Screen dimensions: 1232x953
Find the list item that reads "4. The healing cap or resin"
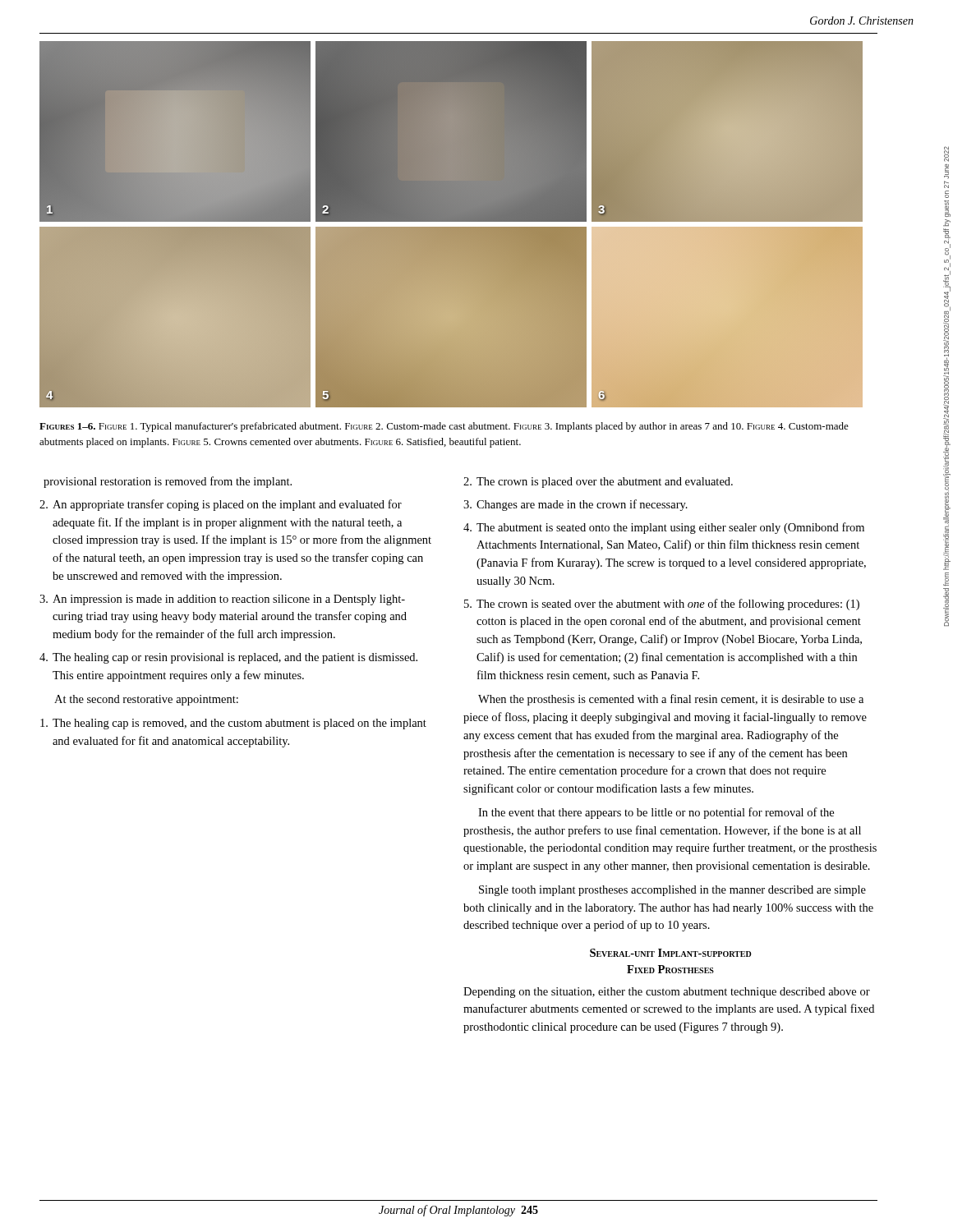(237, 667)
